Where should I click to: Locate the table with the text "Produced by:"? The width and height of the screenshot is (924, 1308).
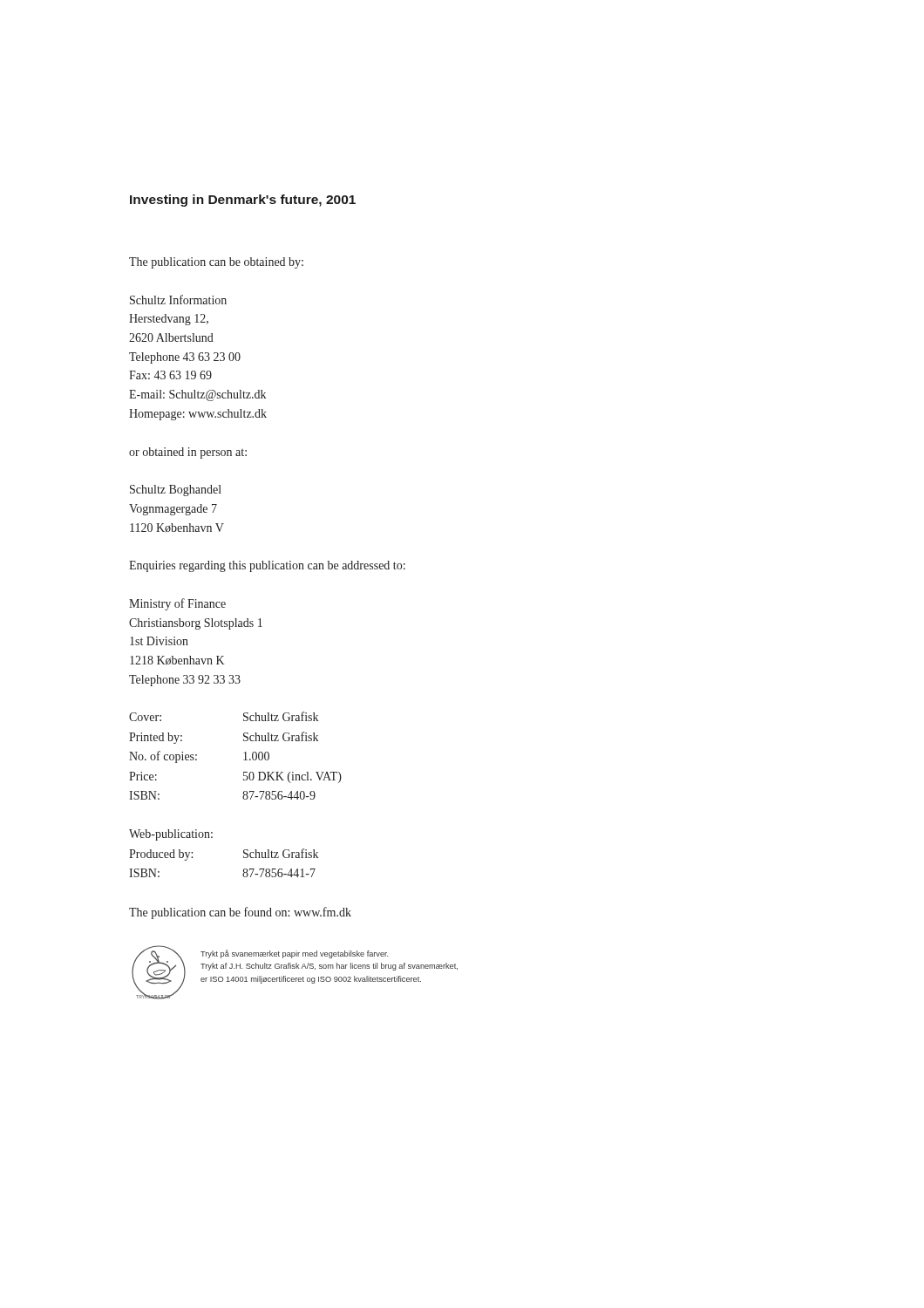pyautogui.click(x=425, y=855)
